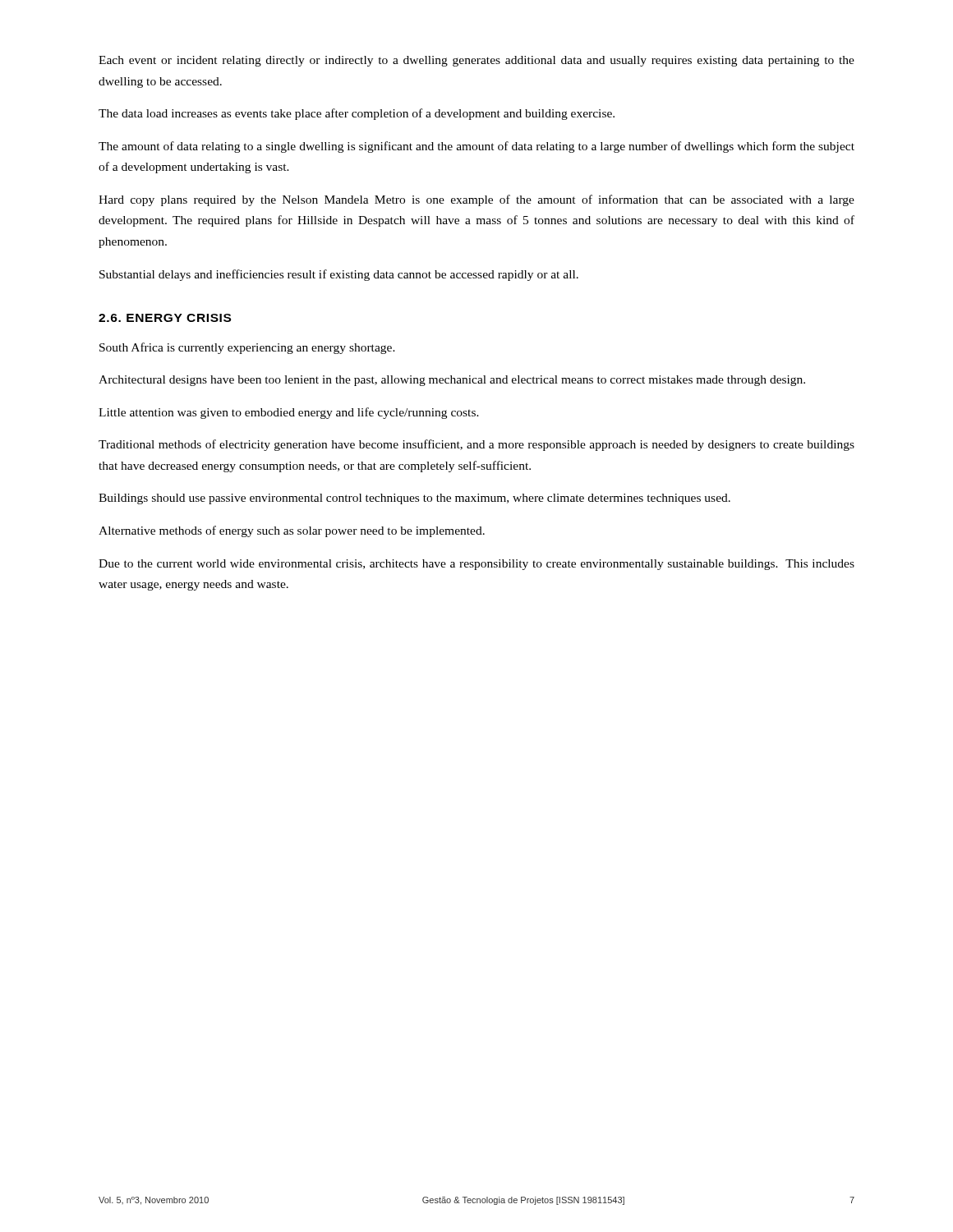953x1232 pixels.
Task: Select the text block starting "Little attention was"
Action: coord(289,412)
